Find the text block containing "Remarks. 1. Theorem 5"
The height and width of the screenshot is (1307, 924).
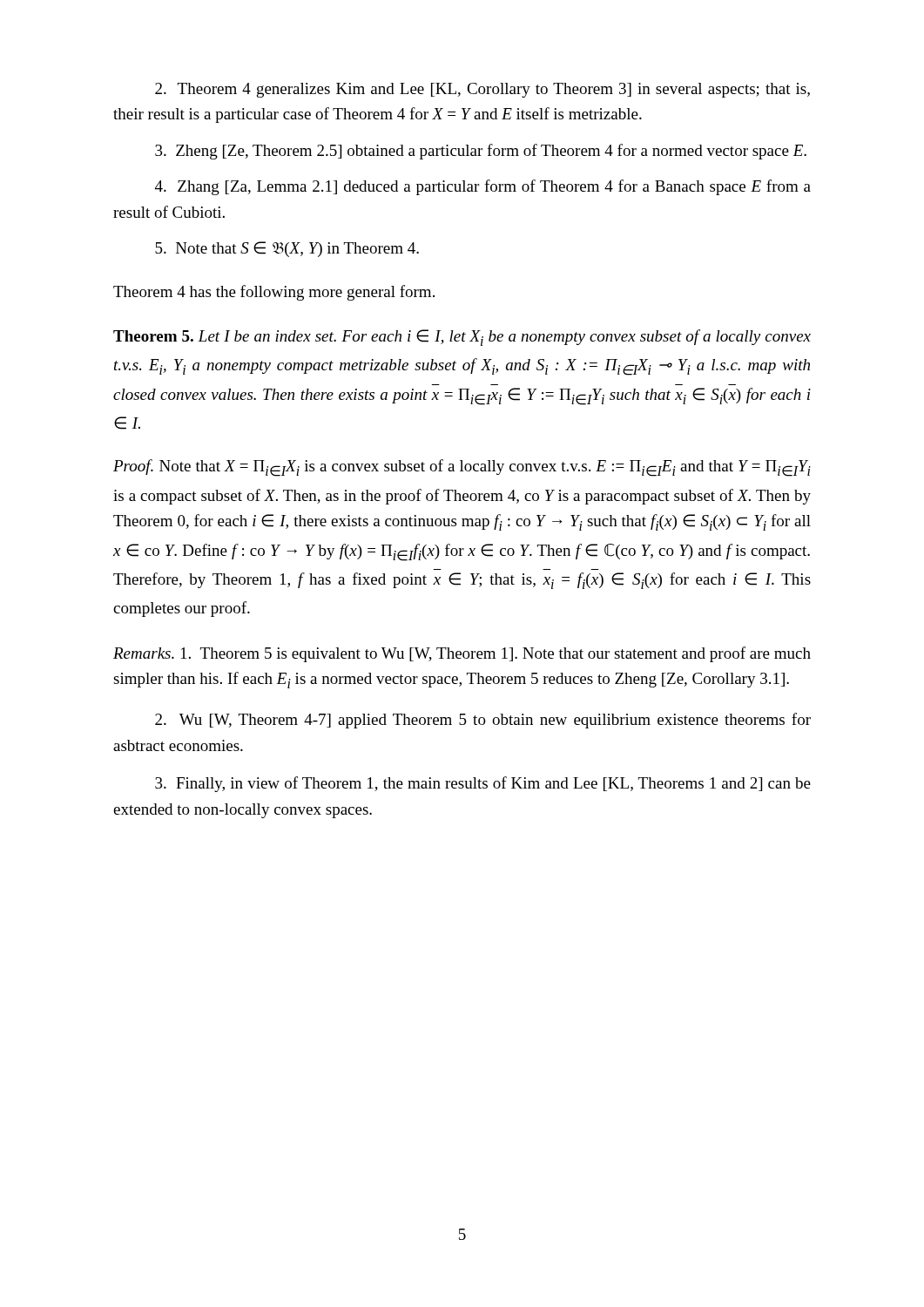[x=462, y=667]
